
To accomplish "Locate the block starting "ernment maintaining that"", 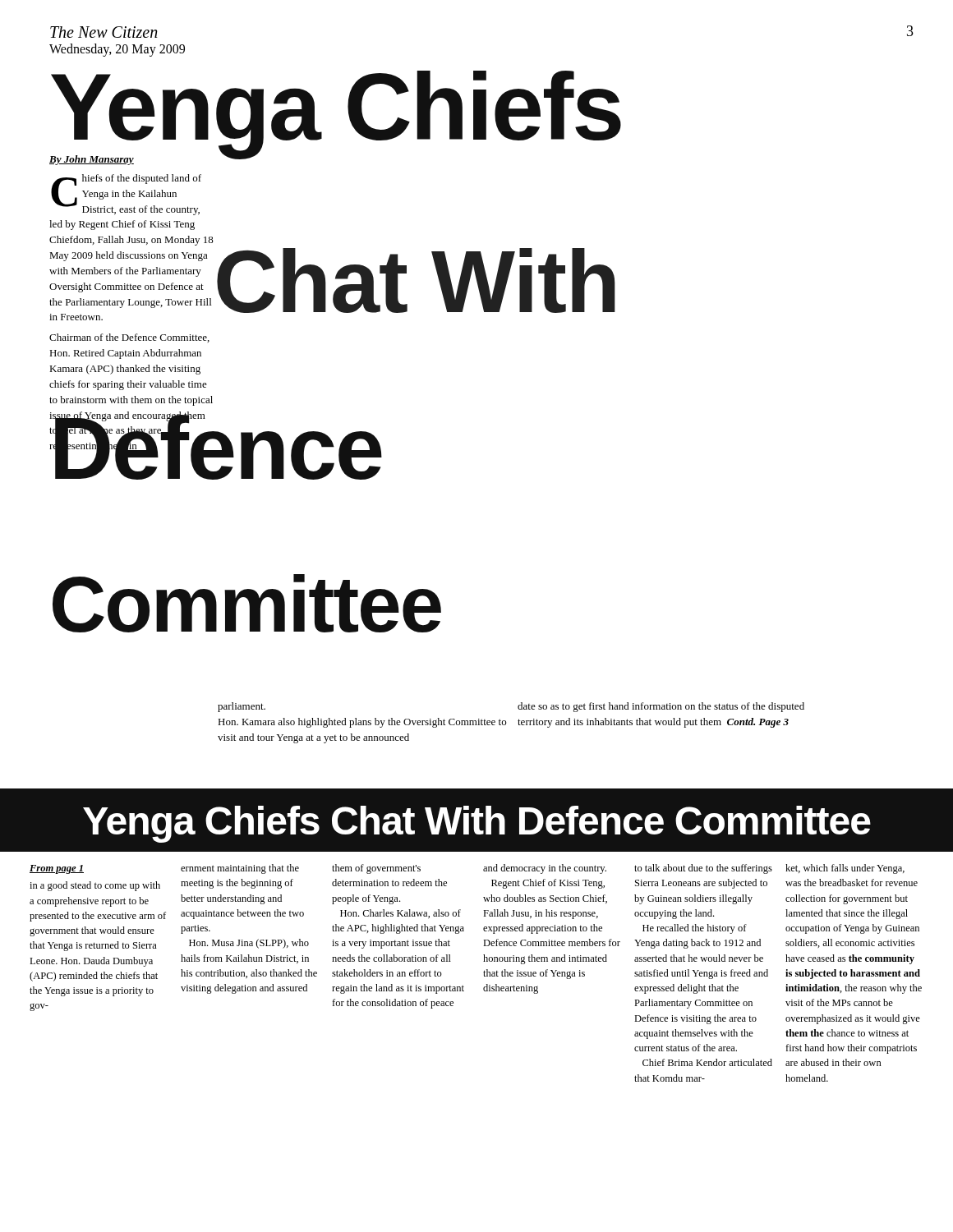I will (x=240, y=869).
